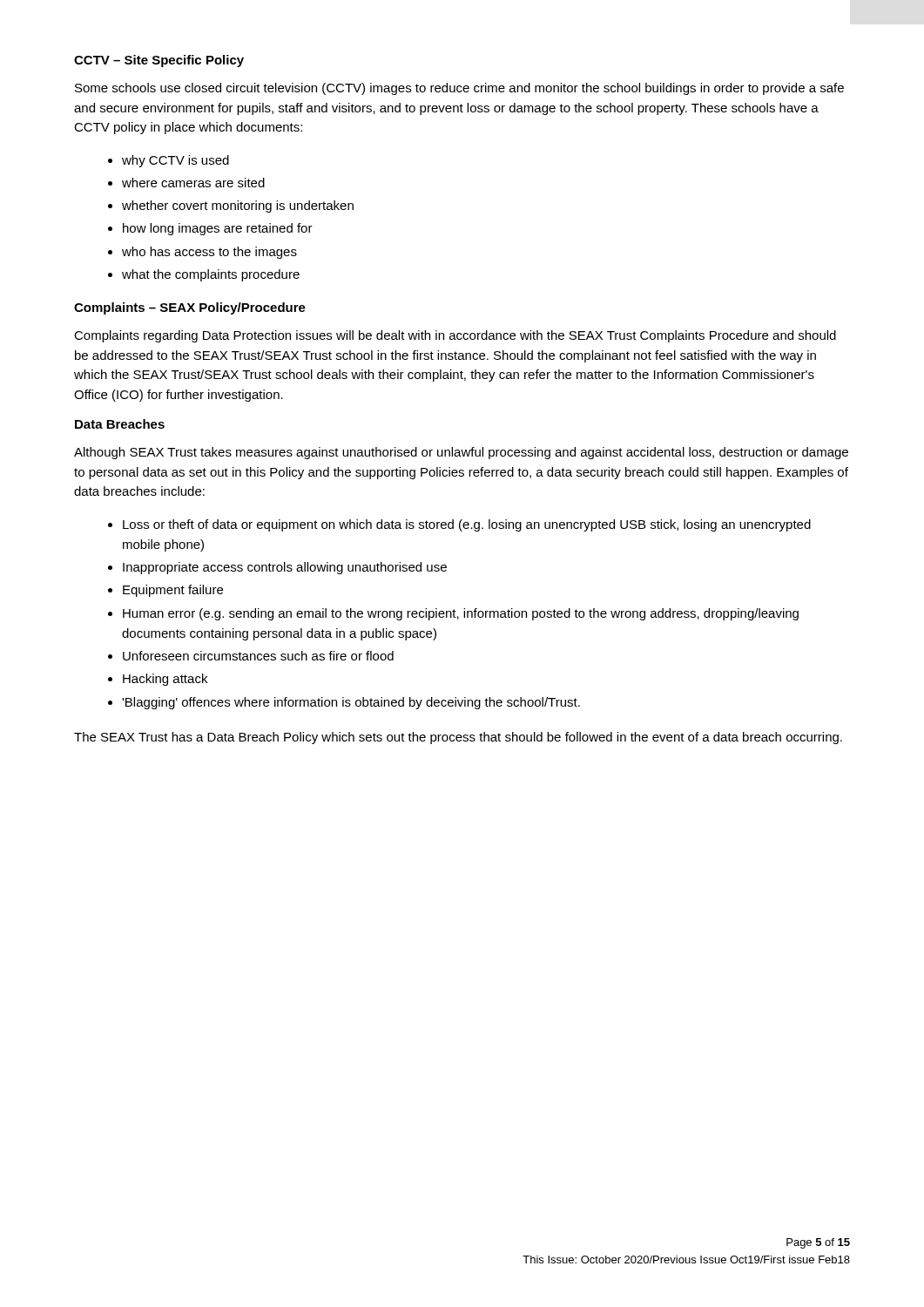Click the section header that begins "CCTV – Site"
The image size is (924, 1307).
coord(159,60)
